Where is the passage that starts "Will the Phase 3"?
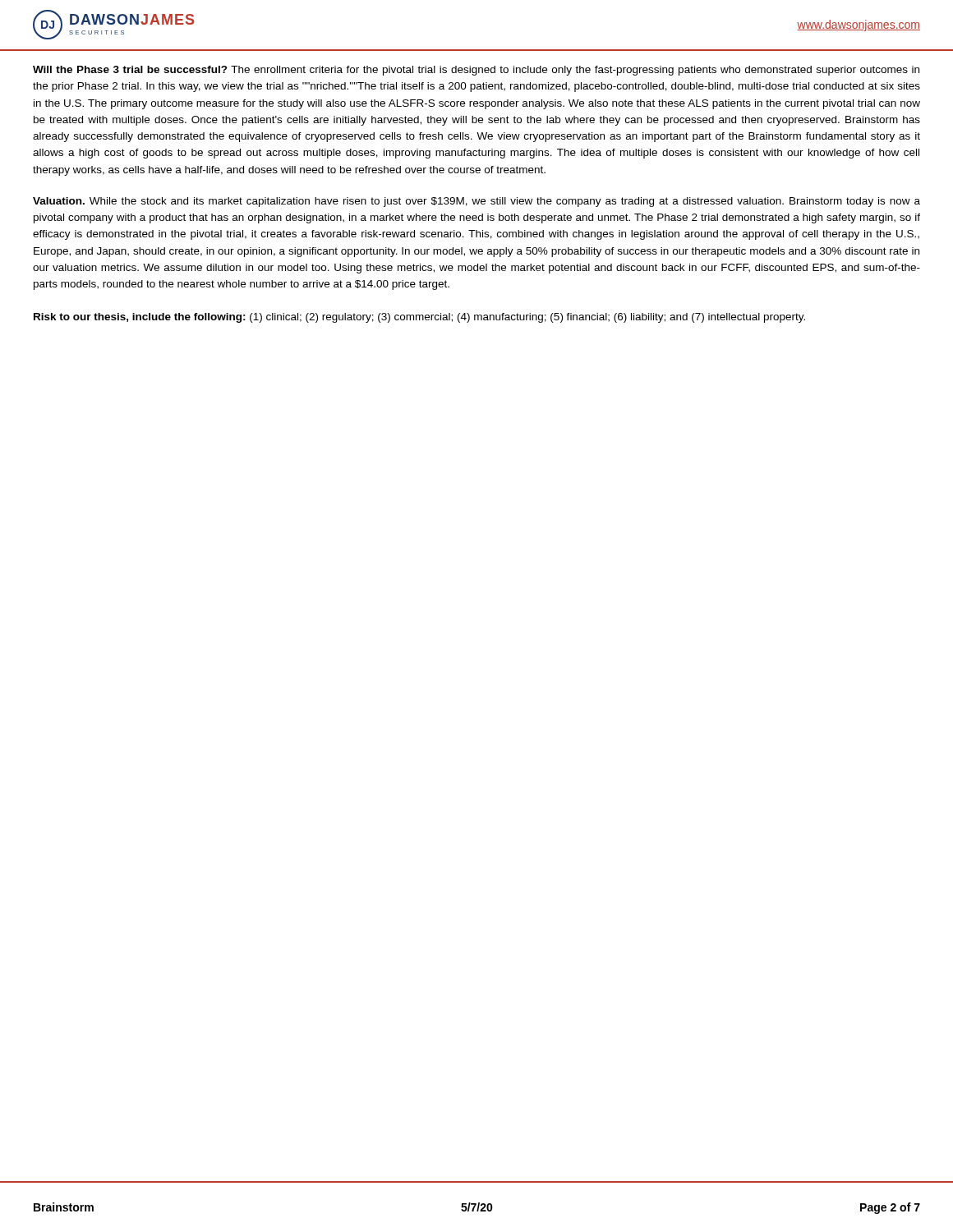Image resolution: width=953 pixels, height=1232 pixels. 476,119
